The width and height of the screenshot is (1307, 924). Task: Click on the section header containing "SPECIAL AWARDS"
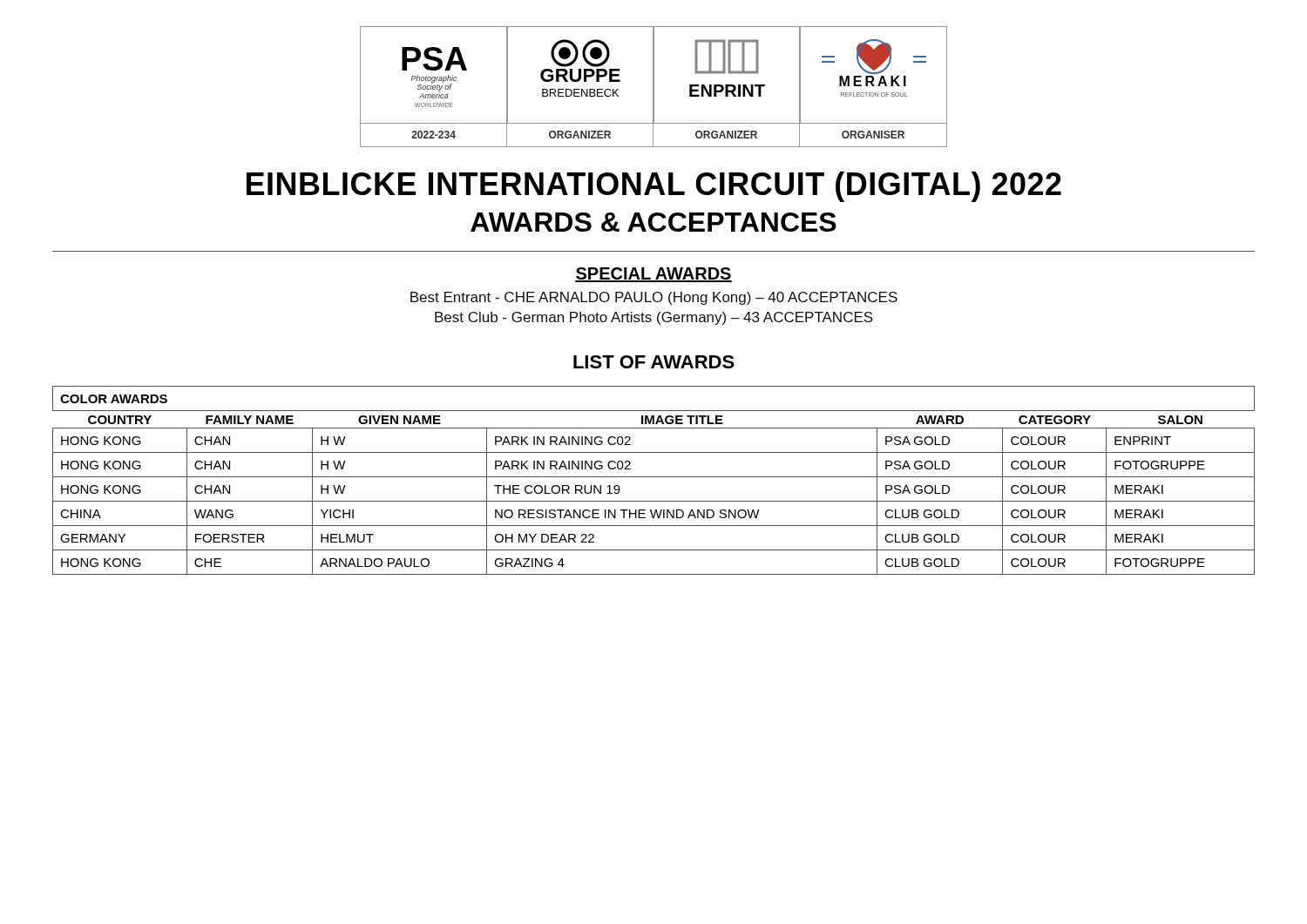[x=654, y=273]
